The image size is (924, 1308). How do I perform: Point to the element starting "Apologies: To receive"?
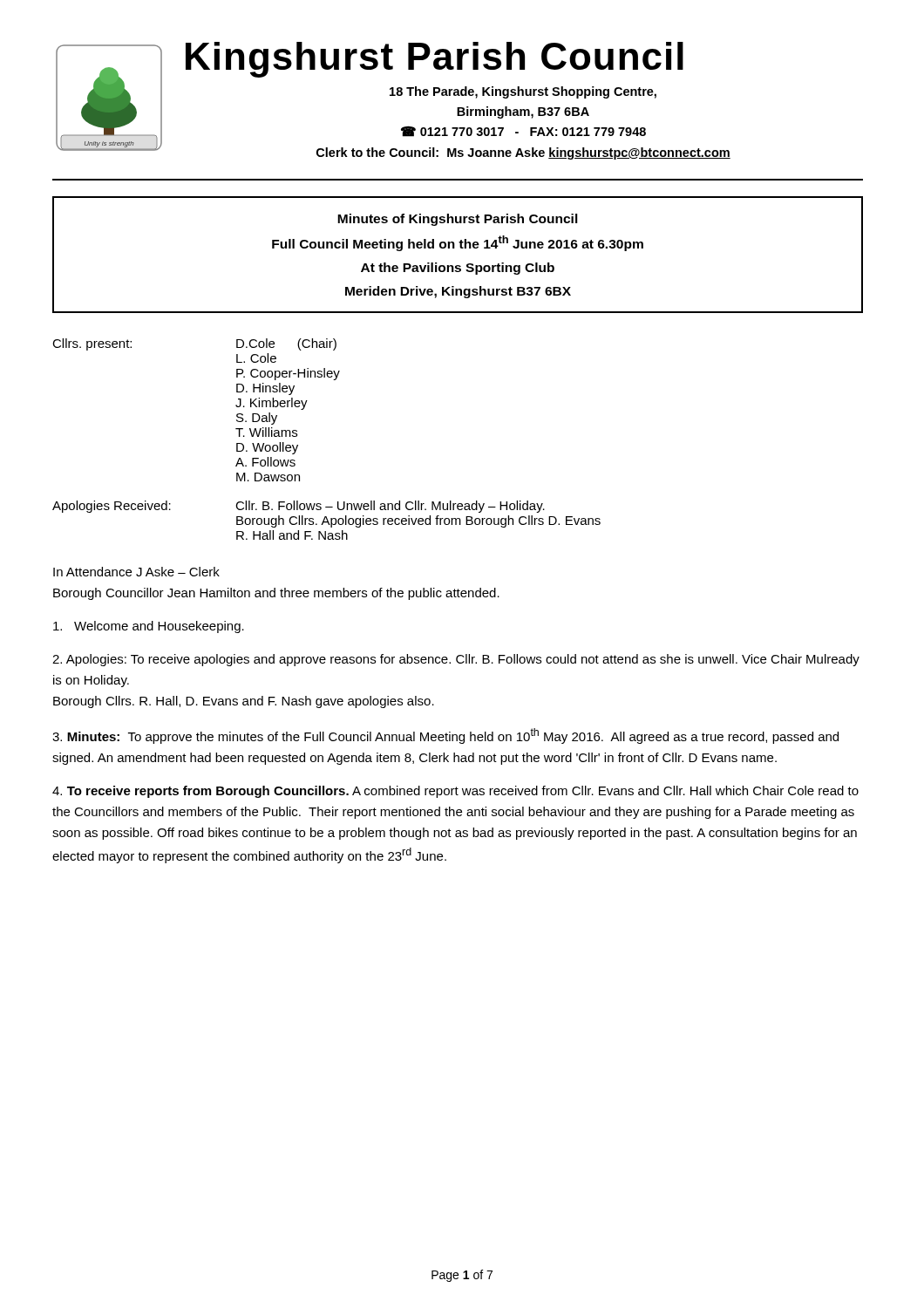pos(456,660)
